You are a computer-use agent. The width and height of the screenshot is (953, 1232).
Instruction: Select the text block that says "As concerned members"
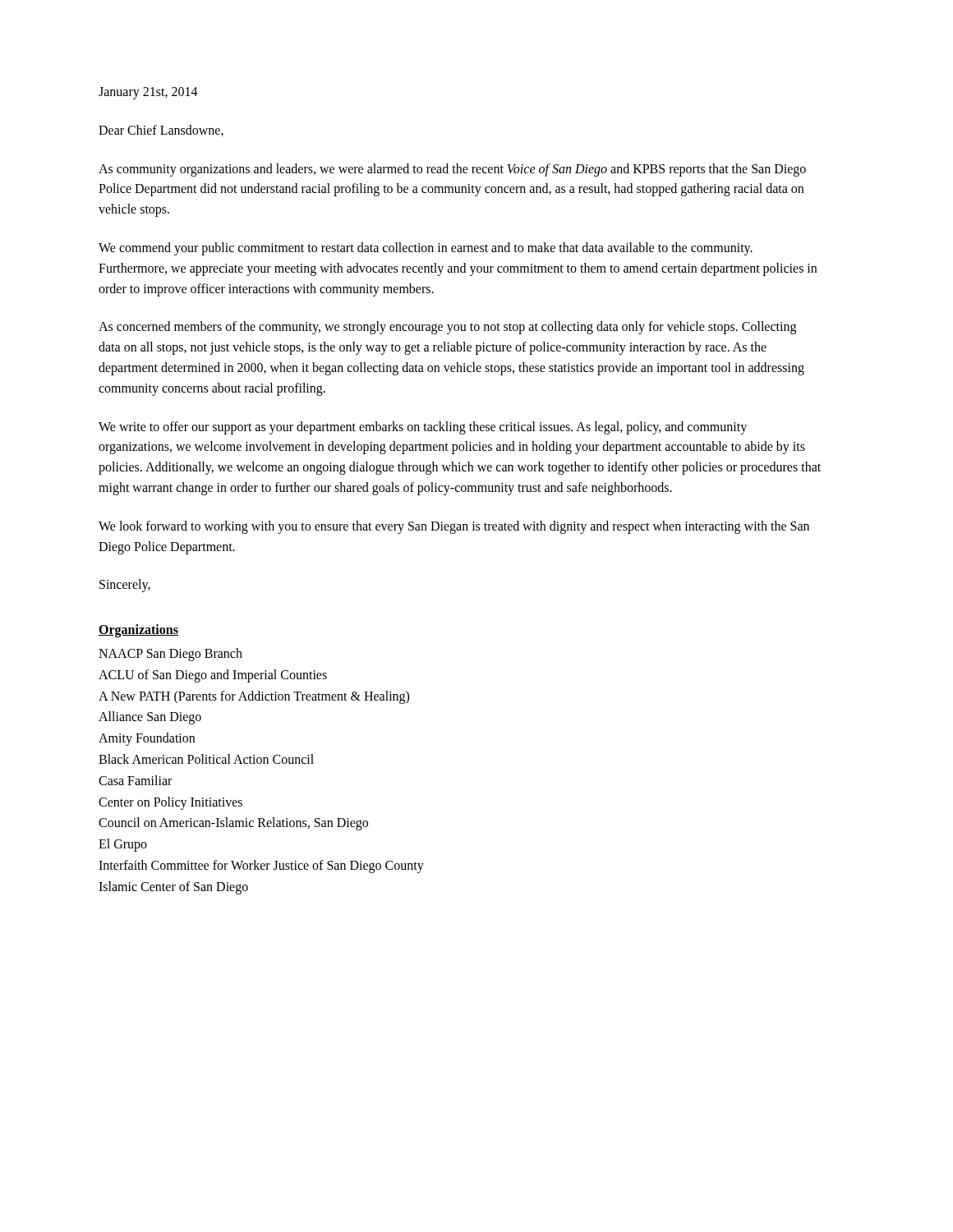tap(451, 357)
